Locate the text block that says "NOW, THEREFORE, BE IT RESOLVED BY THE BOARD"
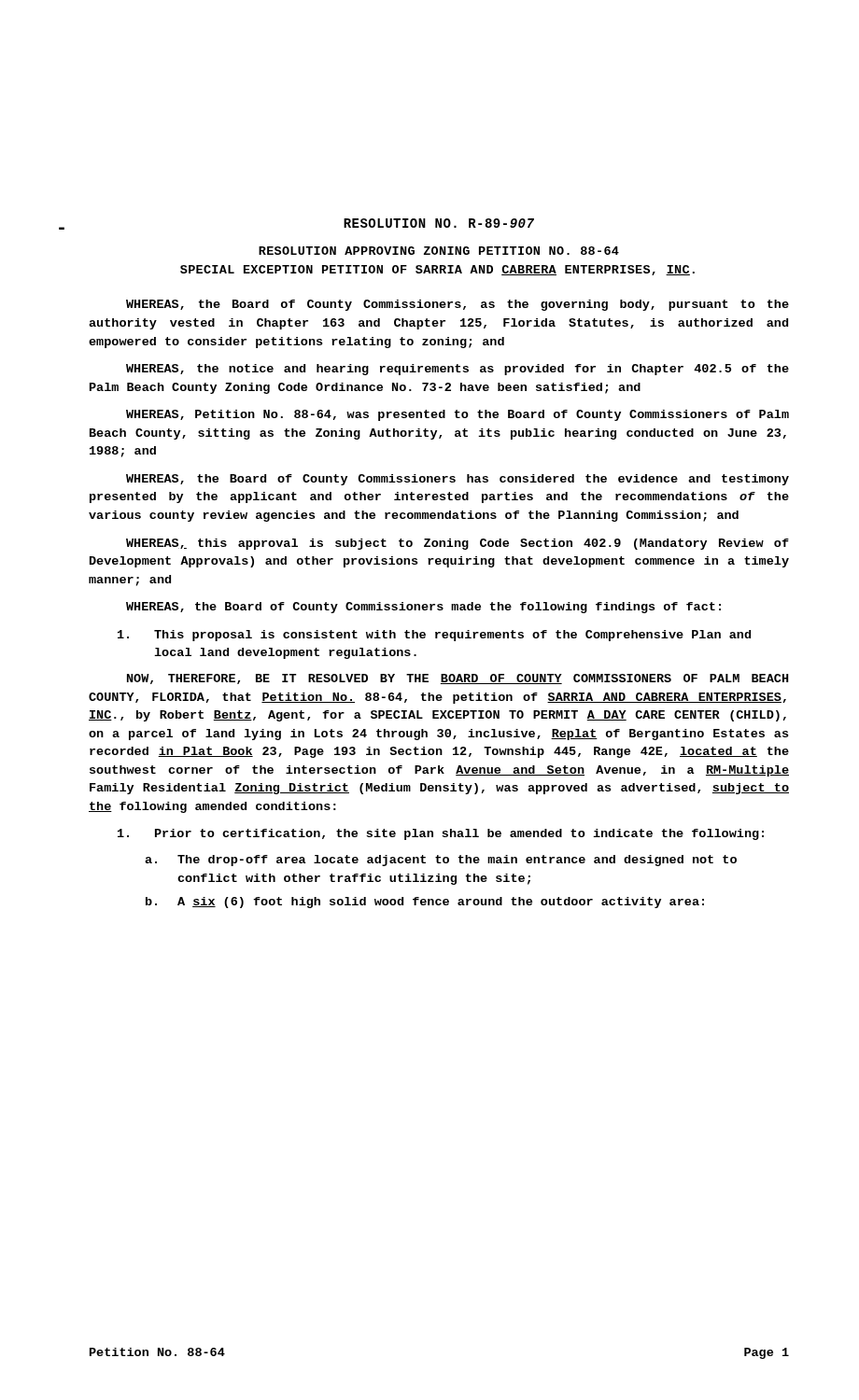 pyautogui.click(x=439, y=743)
